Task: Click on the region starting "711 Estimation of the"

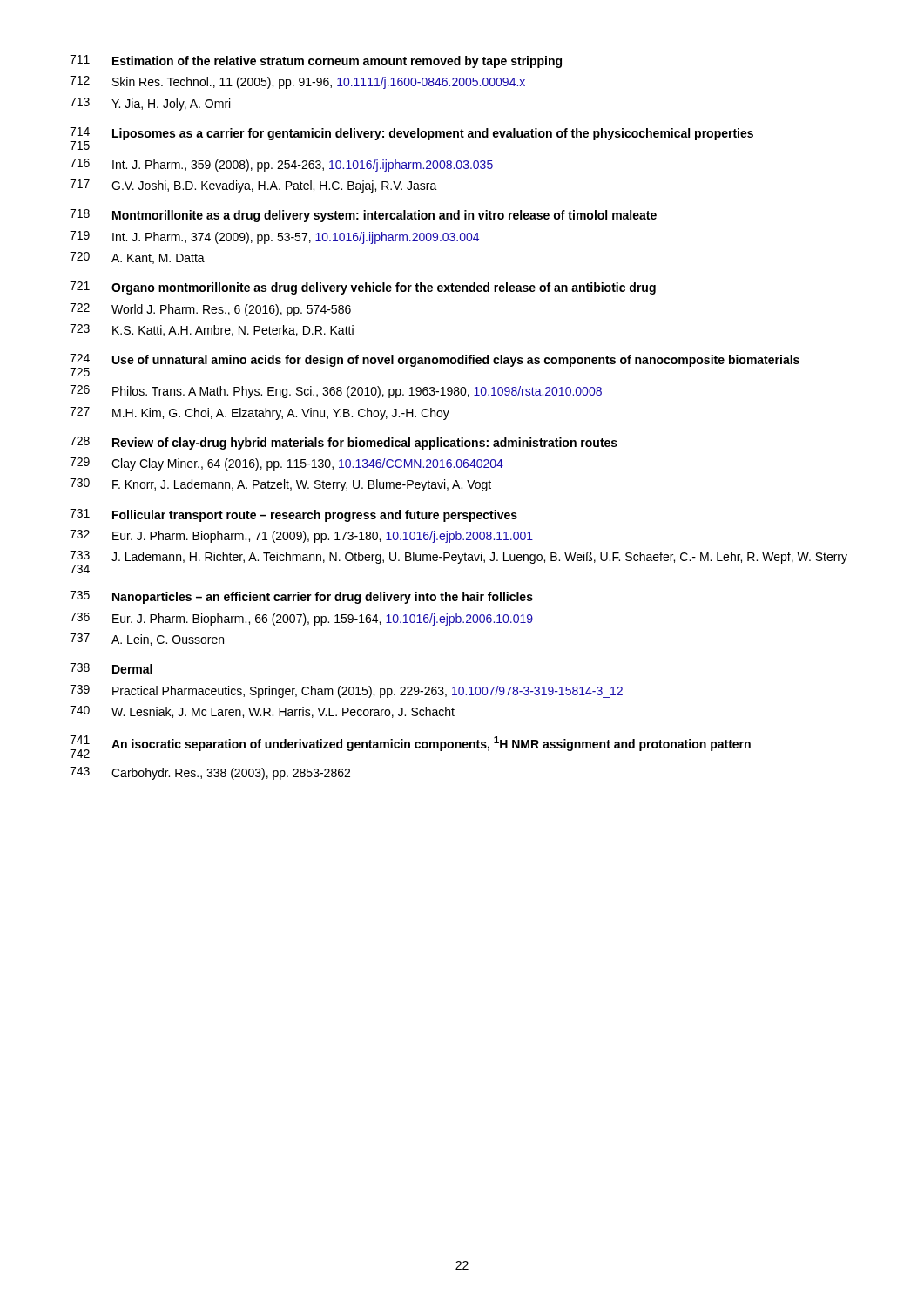Action: [x=462, y=61]
